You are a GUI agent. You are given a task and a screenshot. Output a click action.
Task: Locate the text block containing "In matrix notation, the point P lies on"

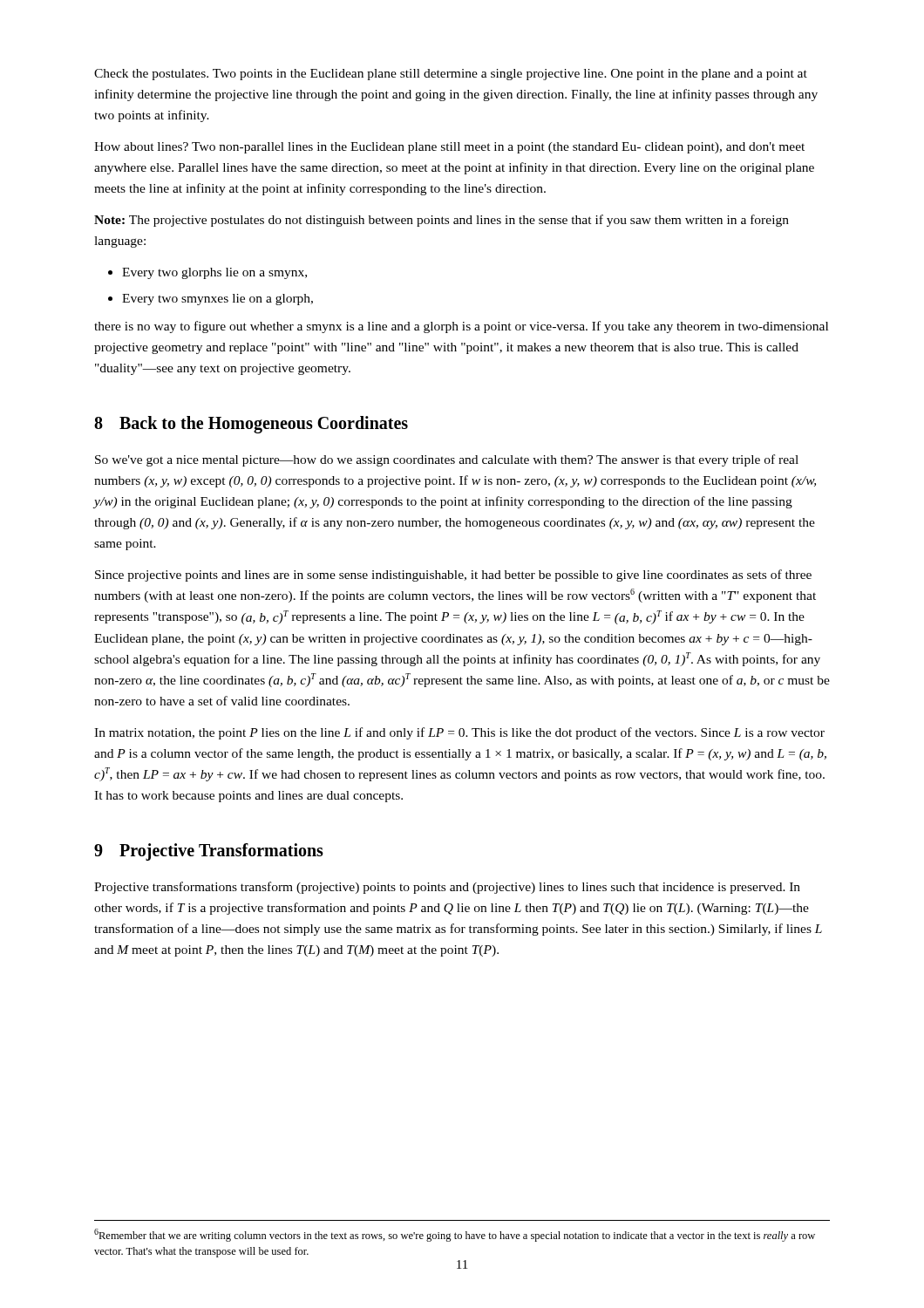tap(461, 764)
